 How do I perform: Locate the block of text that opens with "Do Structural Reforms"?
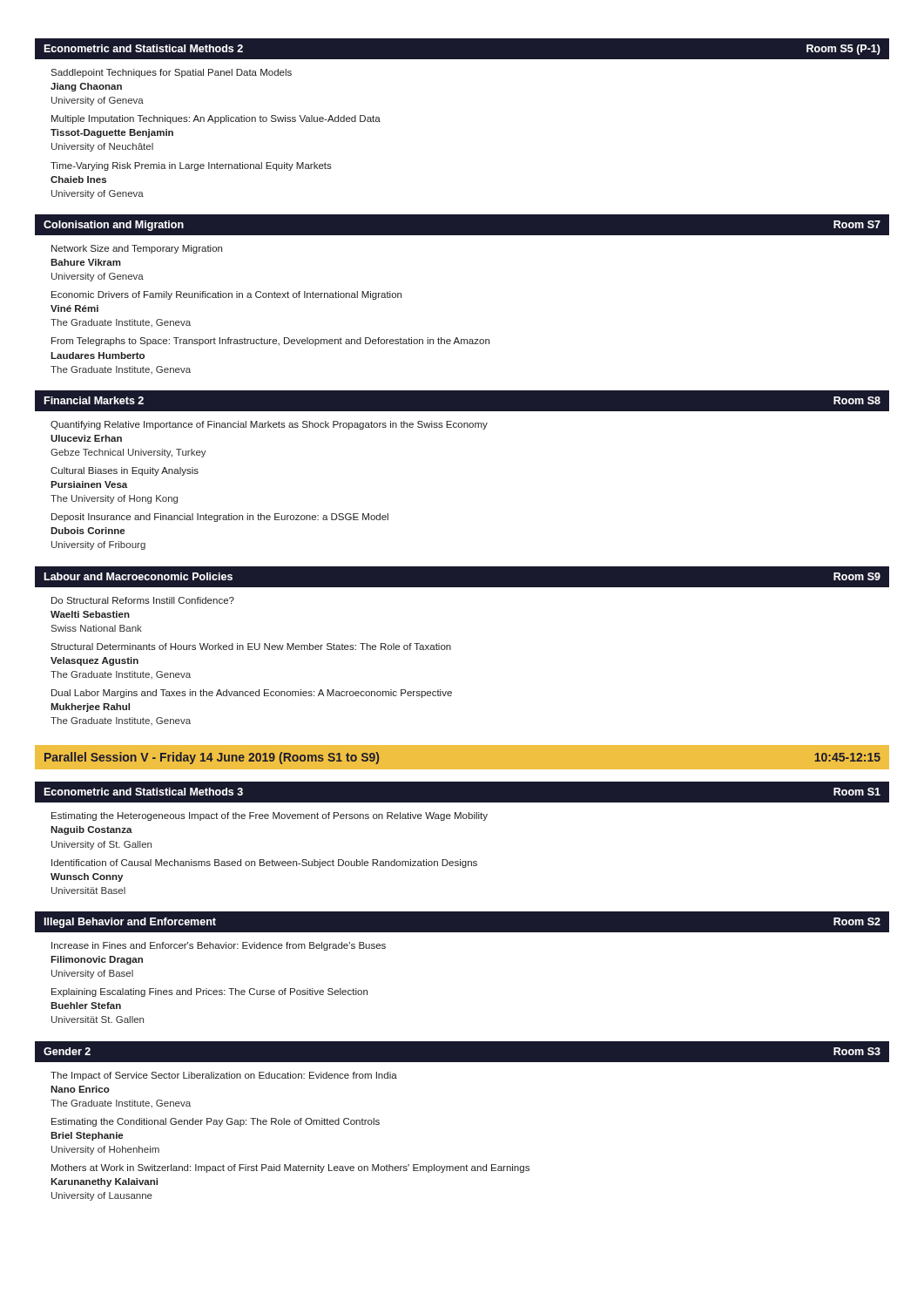(x=143, y=600)
